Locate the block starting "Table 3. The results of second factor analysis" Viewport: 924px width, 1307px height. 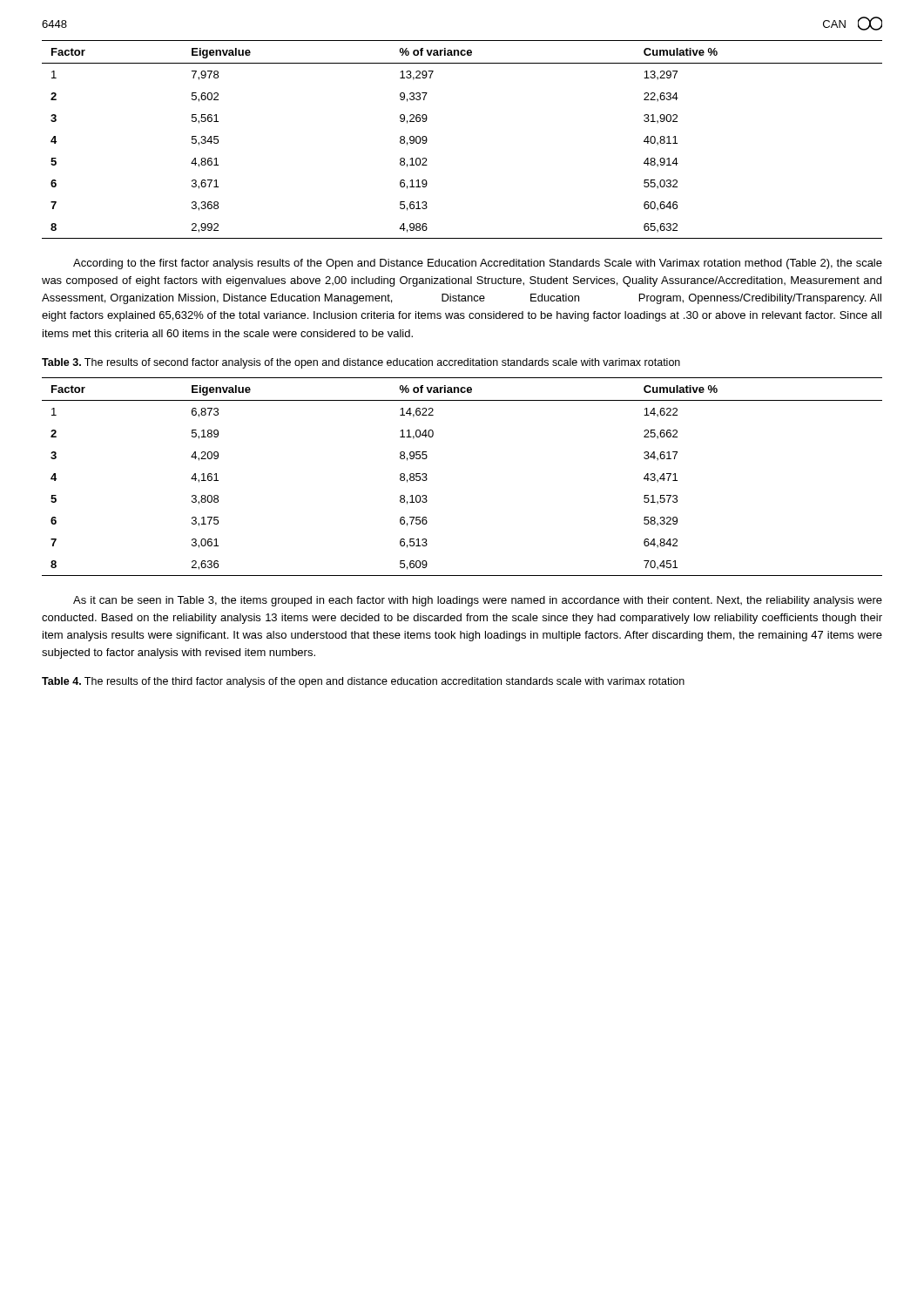coord(361,362)
